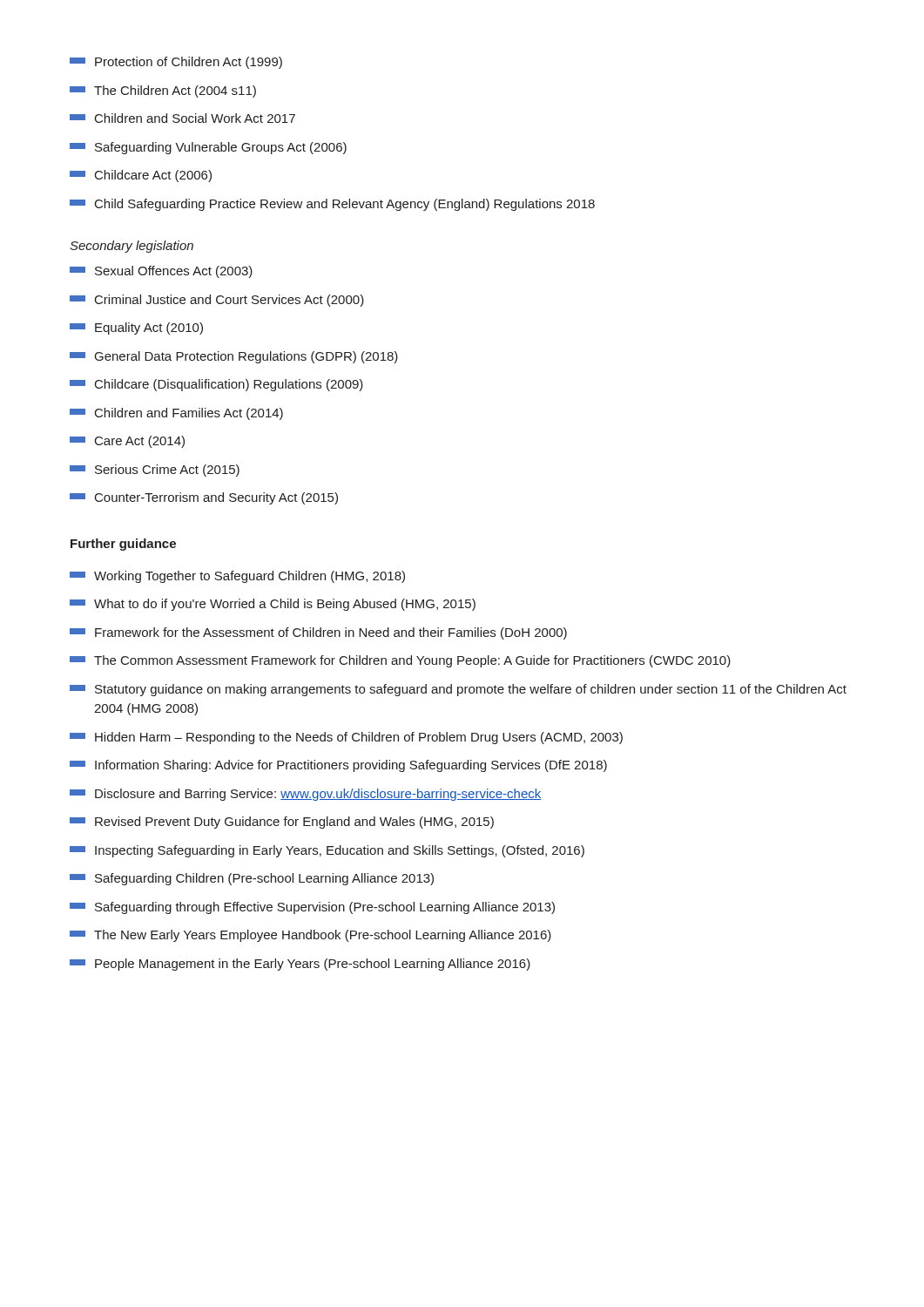Viewport: 924px width, 1307px height.
Task: Click on the region starting "Information Sharing: Advice for Practitioners"
Action: pyautogui.click(x=462, y=765)
